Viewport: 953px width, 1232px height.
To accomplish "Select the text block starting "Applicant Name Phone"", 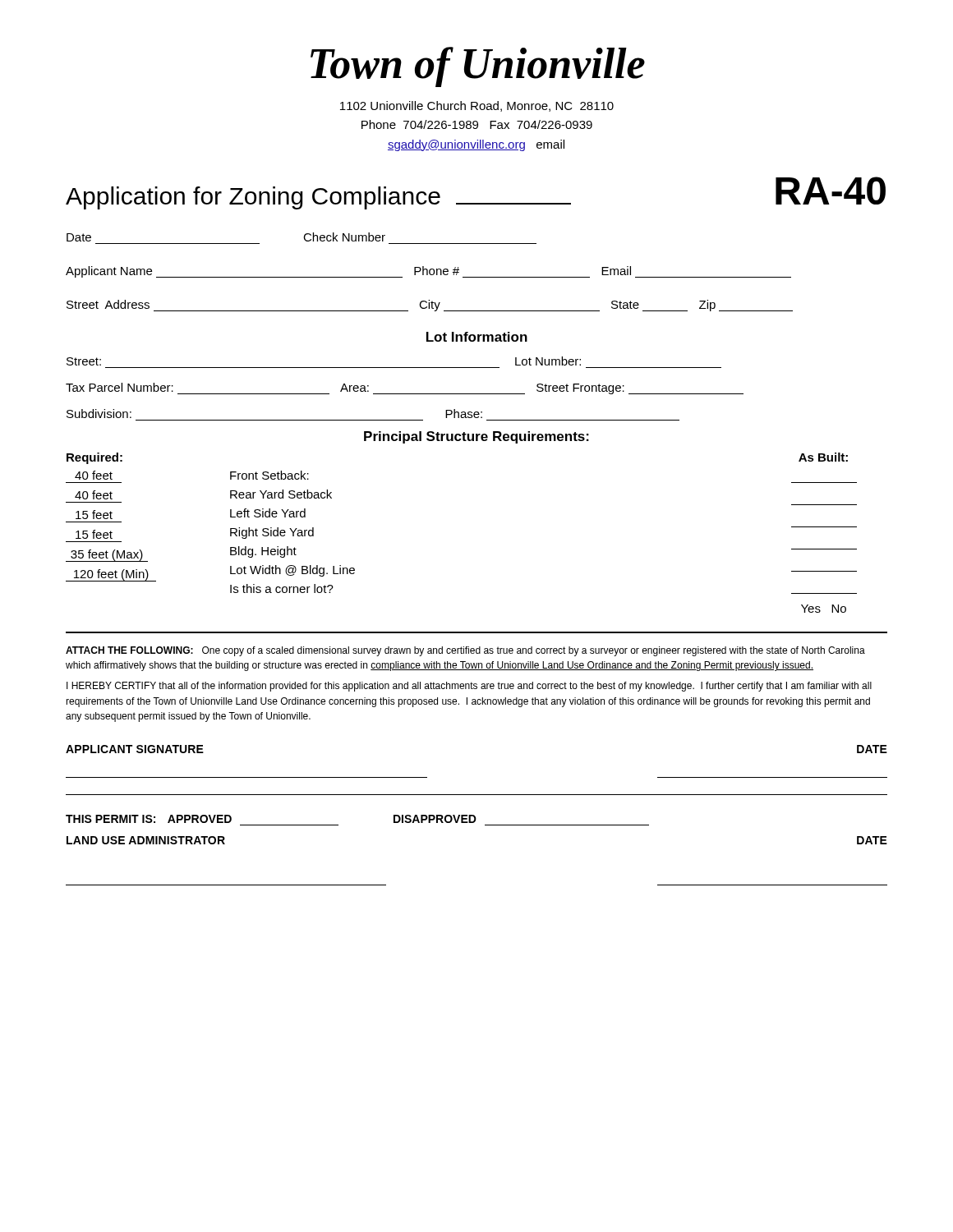I will click(x=428, y=270).
